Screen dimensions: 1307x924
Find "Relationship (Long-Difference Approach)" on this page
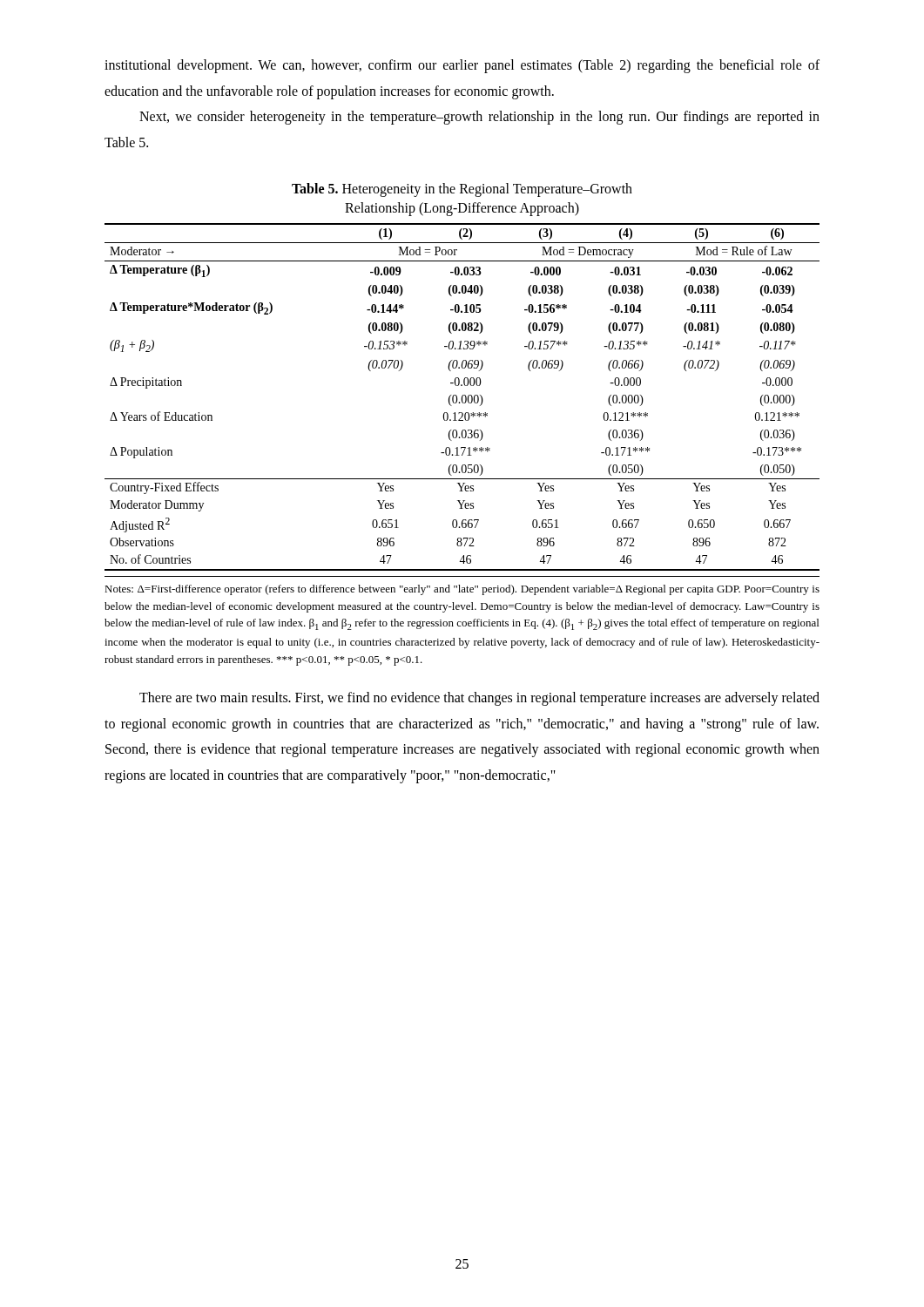pos(462,208)
